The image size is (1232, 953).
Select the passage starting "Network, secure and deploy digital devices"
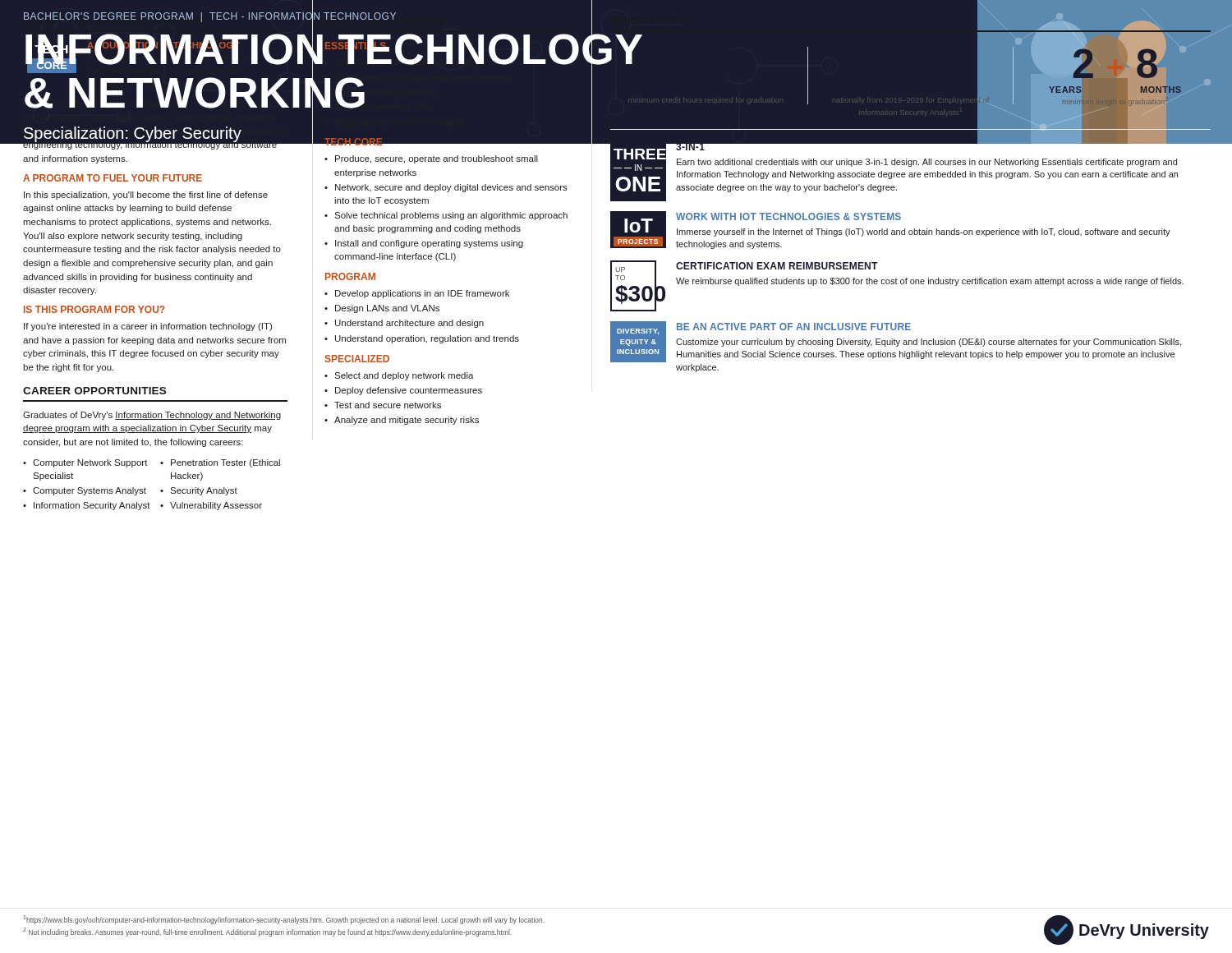(451, 194)
